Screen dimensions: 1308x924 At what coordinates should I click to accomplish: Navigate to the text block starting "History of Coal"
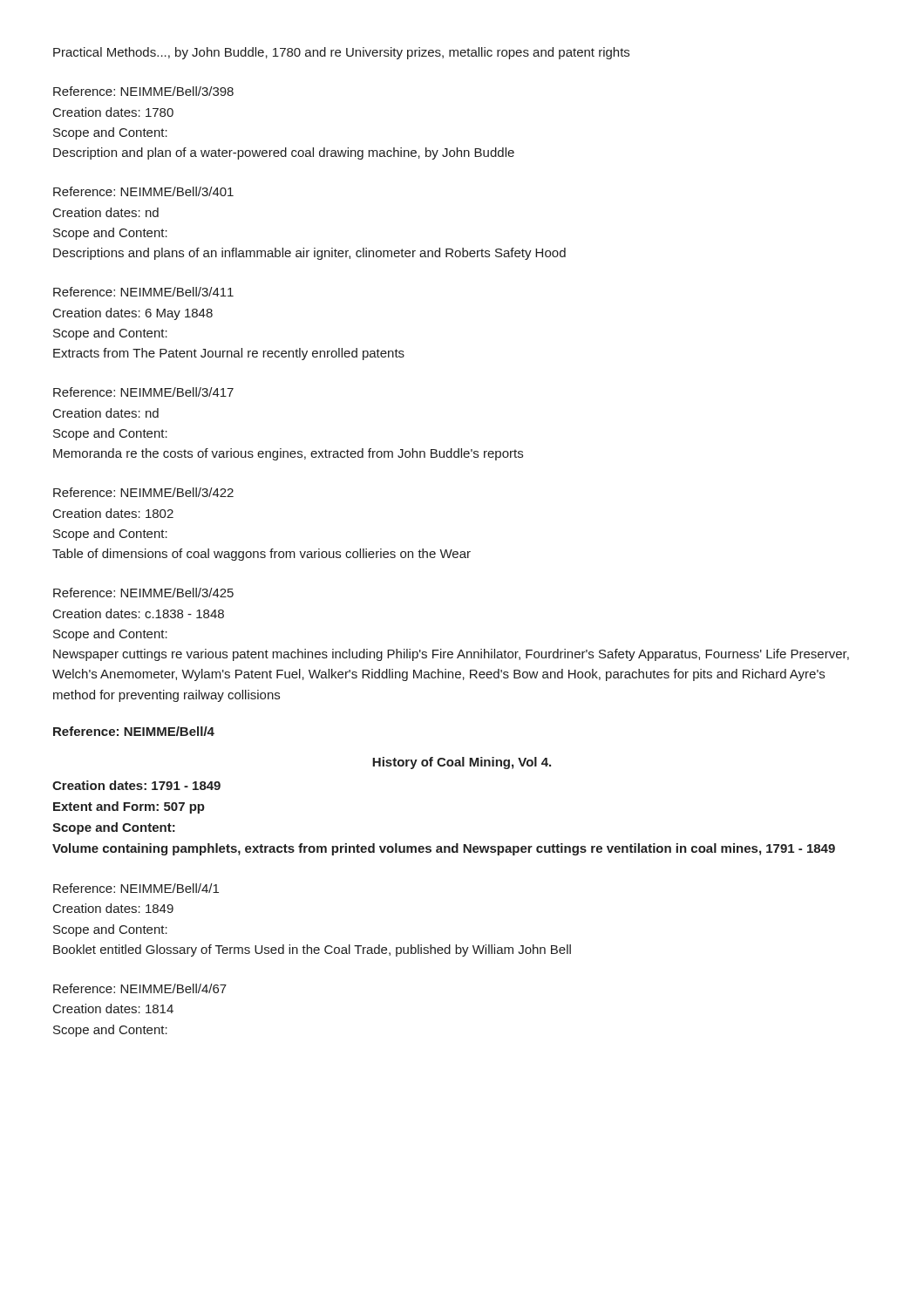[462, 761]
